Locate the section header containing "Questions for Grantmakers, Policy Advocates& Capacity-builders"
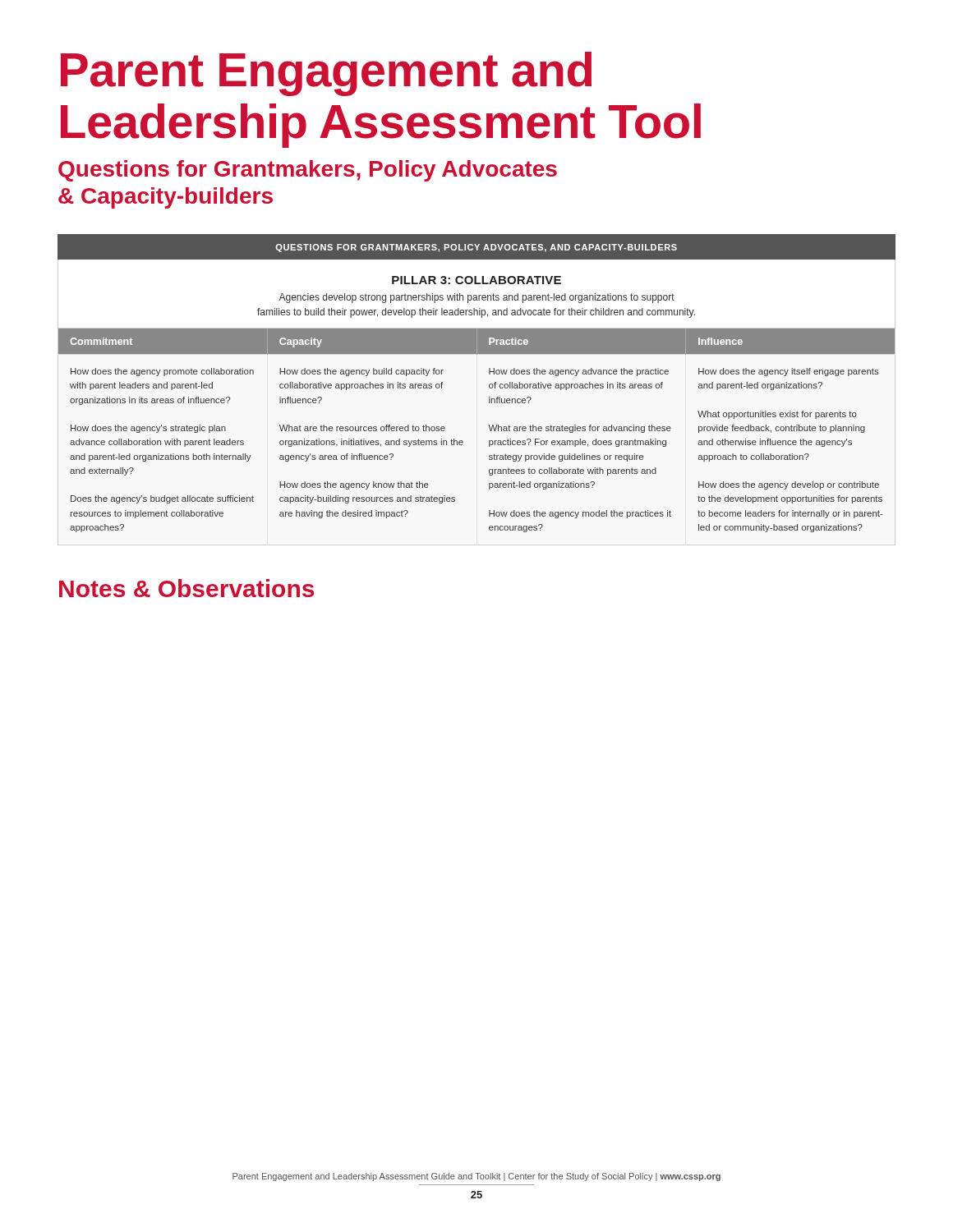 pos(476,183)
